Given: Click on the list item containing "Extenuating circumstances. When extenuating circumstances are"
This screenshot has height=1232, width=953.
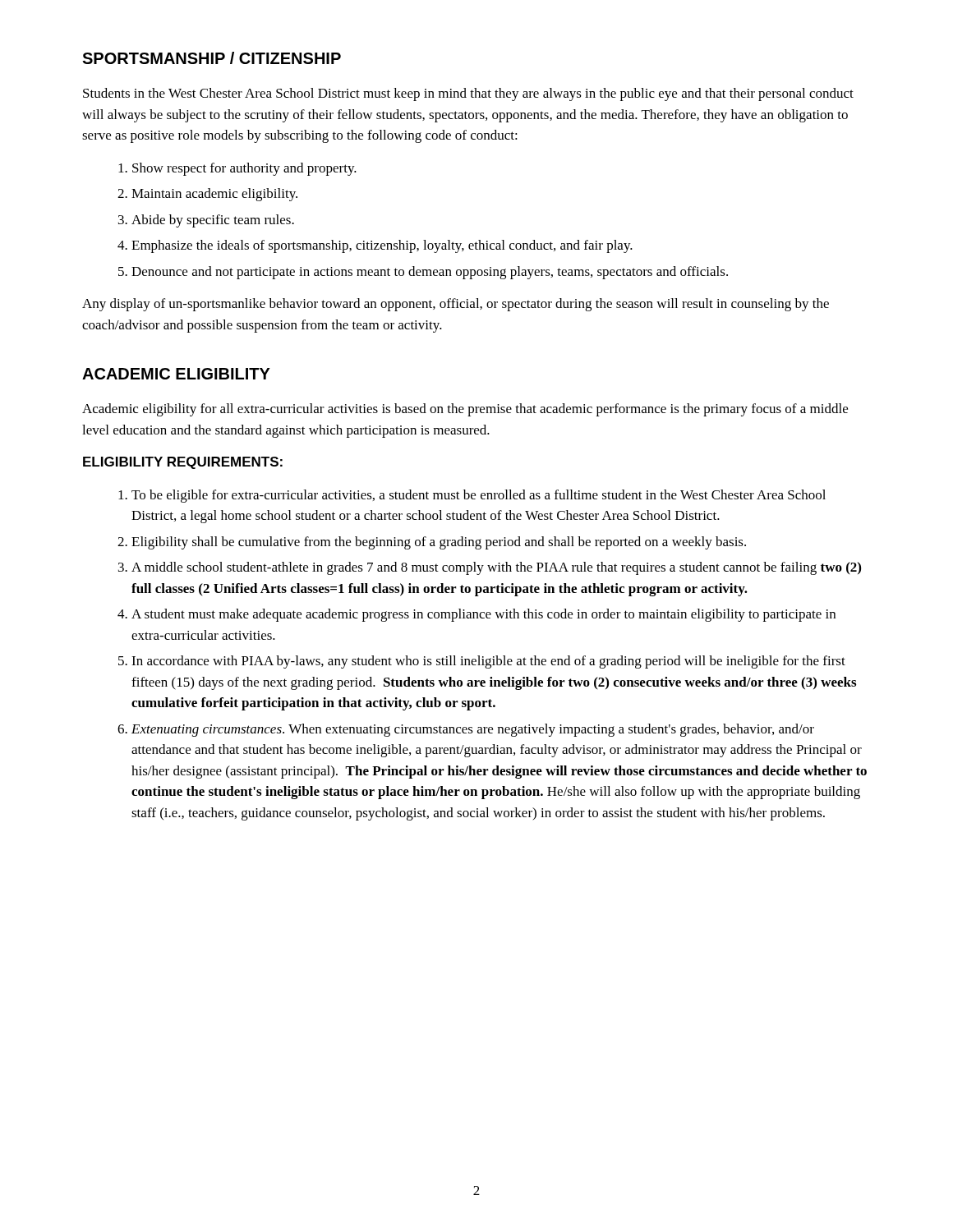Looking at the screenshot, I should pos(501,771).
